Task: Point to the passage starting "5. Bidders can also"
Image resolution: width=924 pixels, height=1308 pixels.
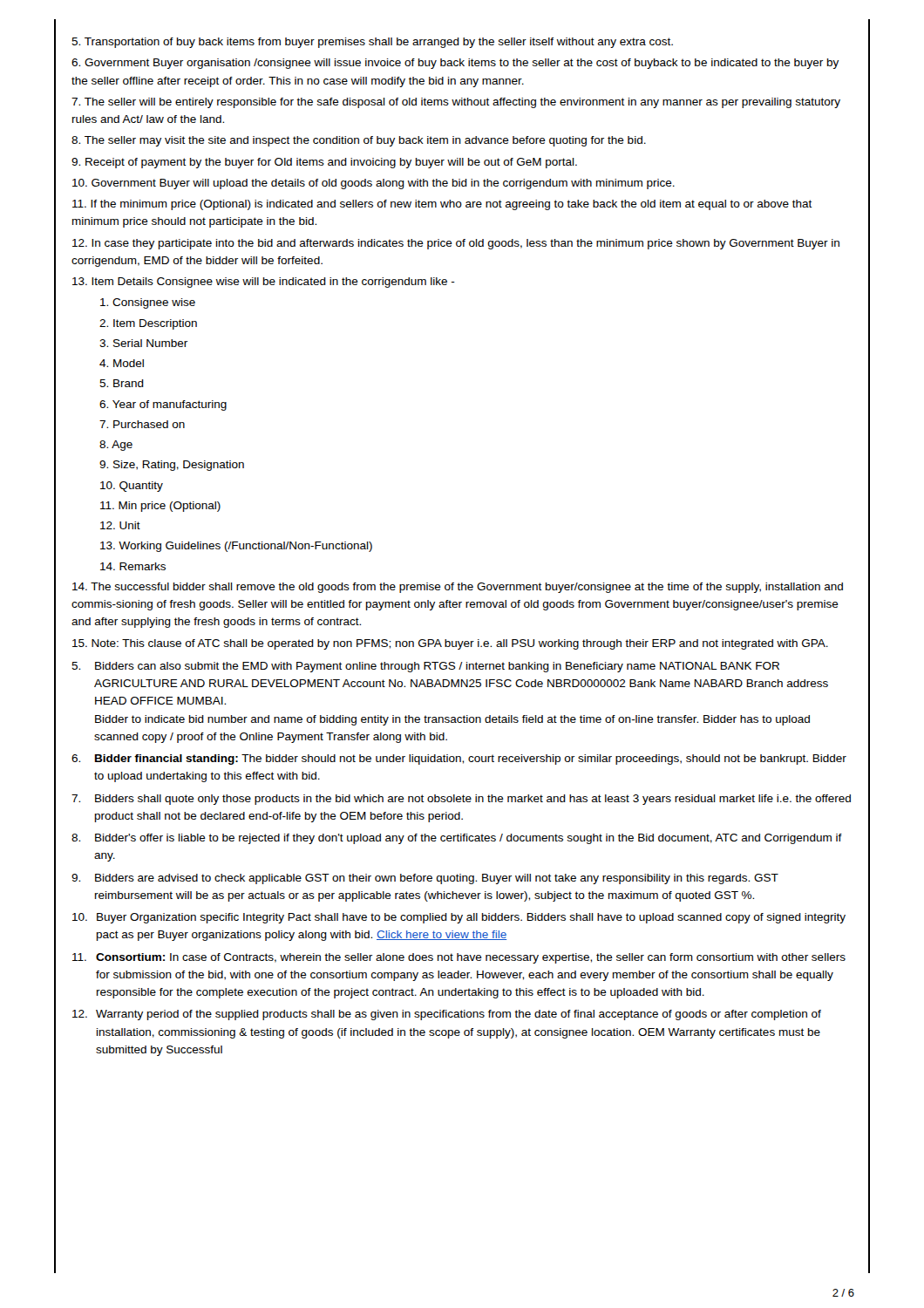Action: coord(425,667)
